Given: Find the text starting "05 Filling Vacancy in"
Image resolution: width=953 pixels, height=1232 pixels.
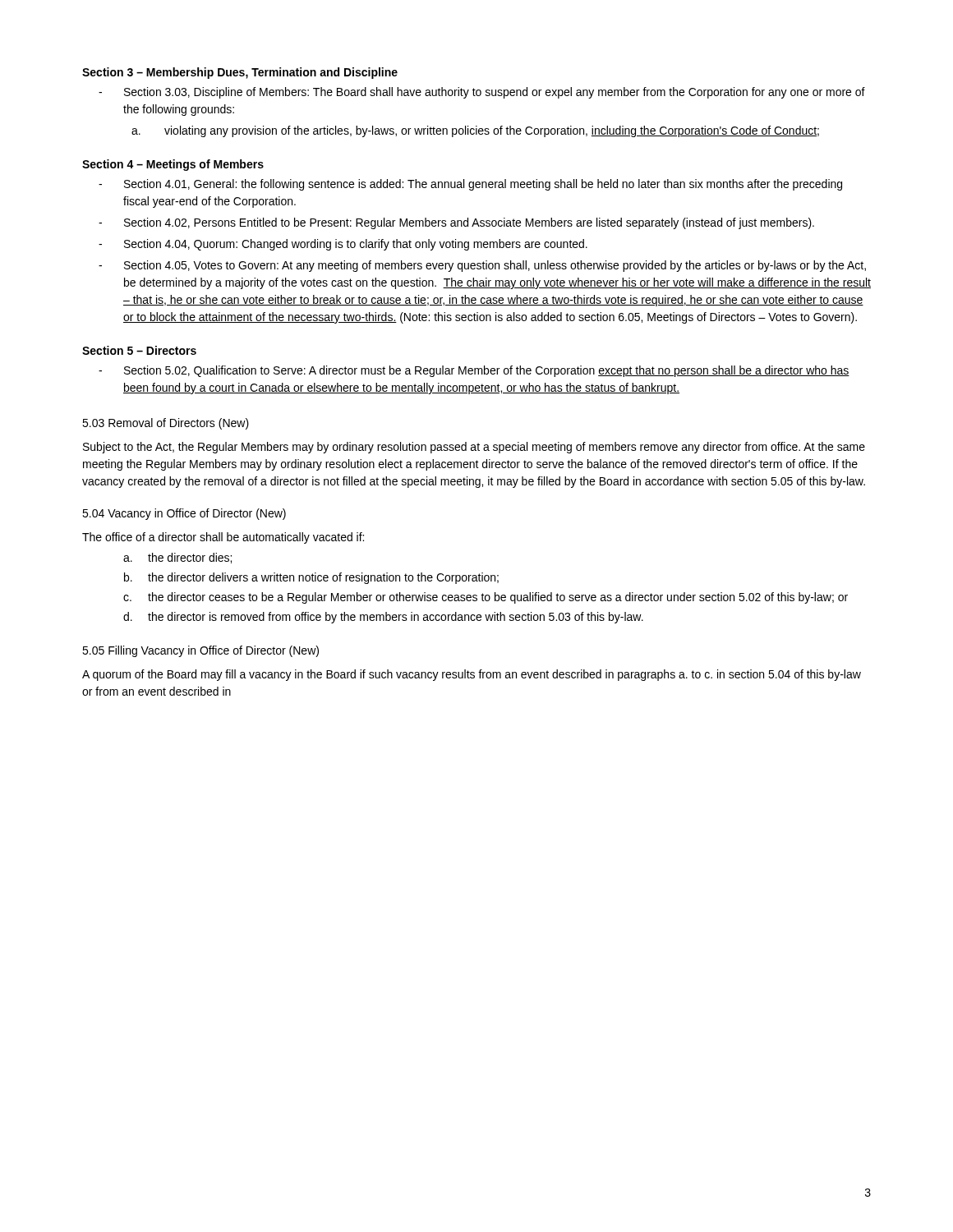Looking at the screenshot, I should point(201,650).
